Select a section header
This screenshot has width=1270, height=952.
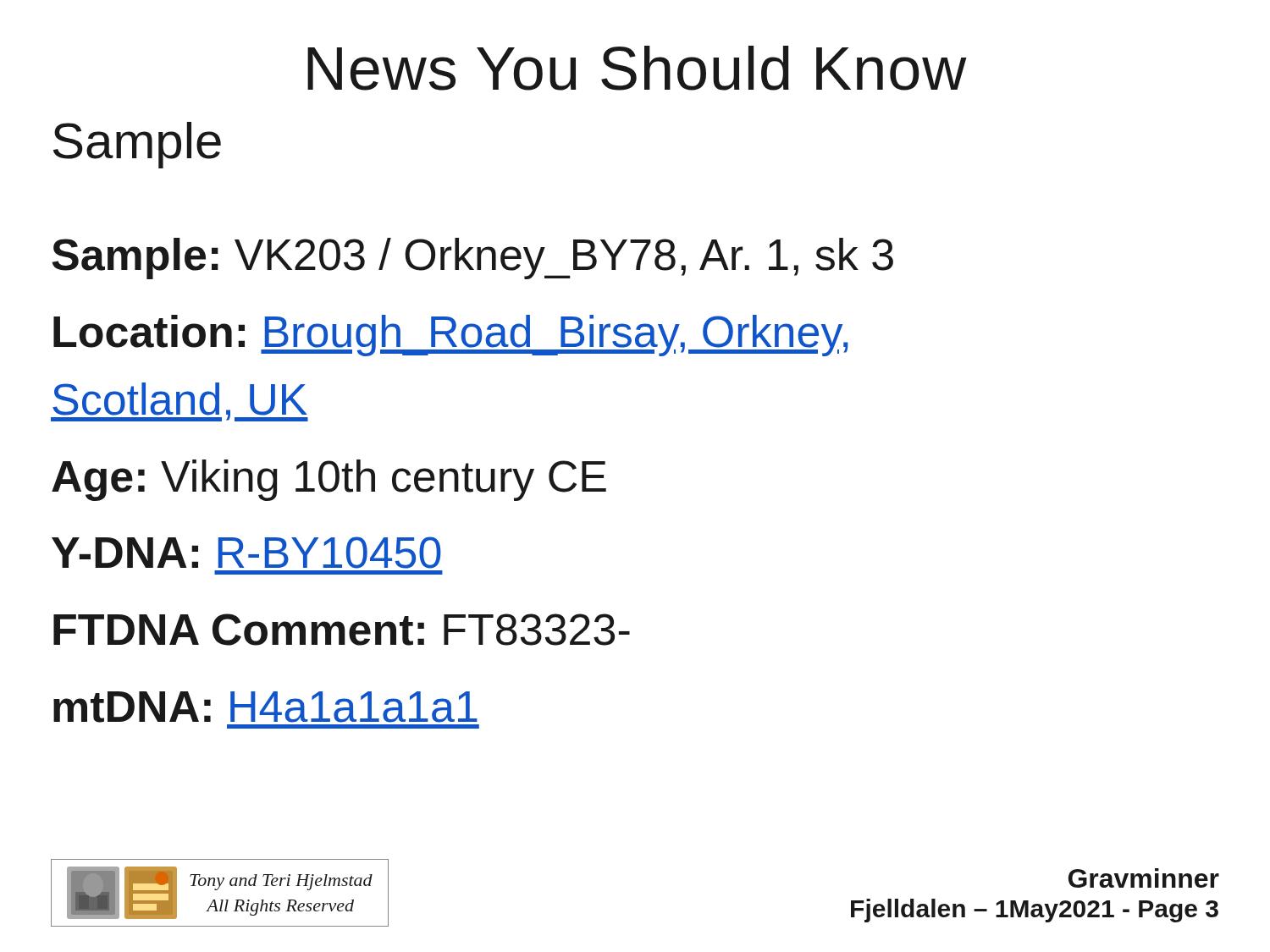[x=137, y=141]
